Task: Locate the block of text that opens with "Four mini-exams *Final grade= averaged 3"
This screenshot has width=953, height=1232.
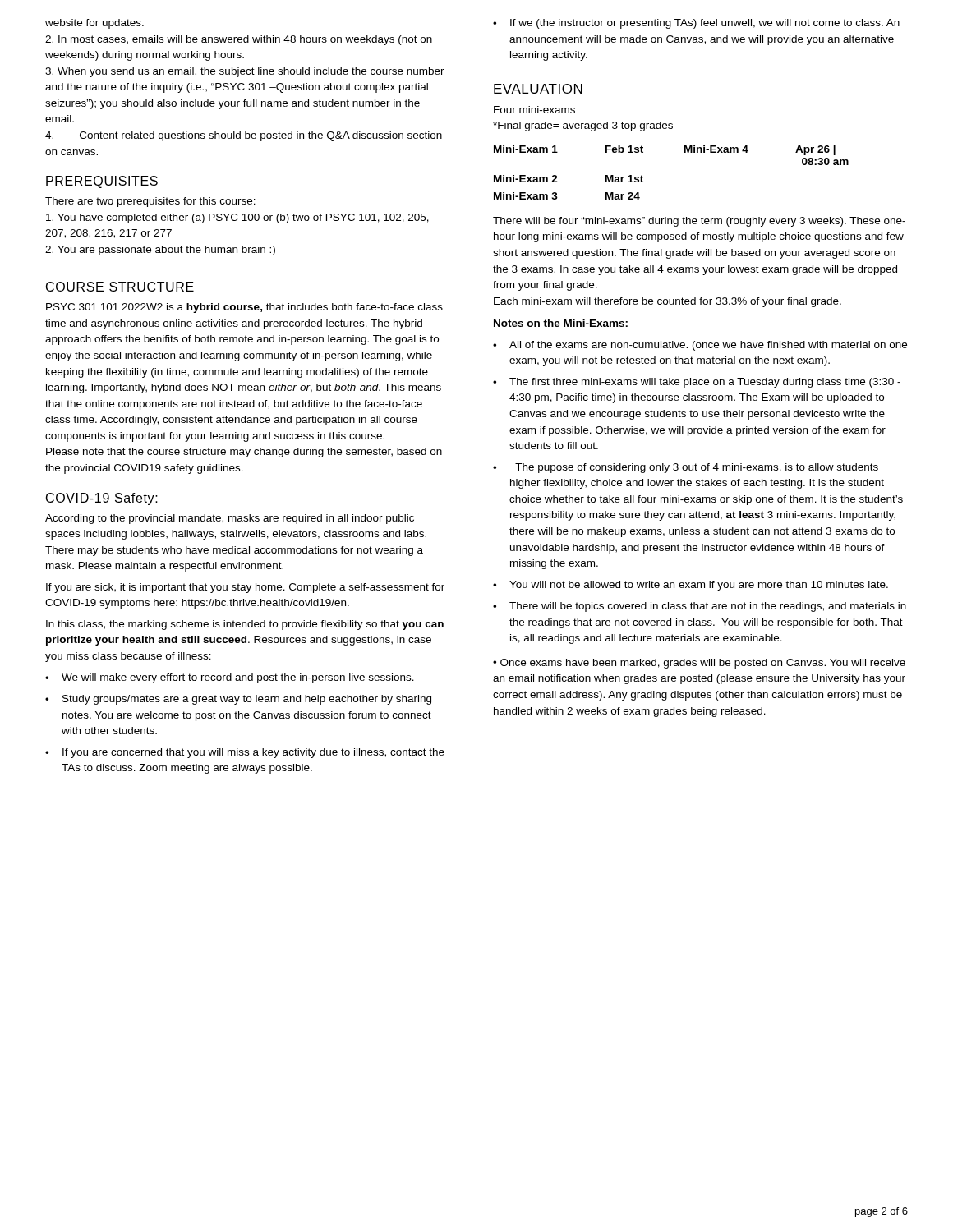Action: click(583, 117)
